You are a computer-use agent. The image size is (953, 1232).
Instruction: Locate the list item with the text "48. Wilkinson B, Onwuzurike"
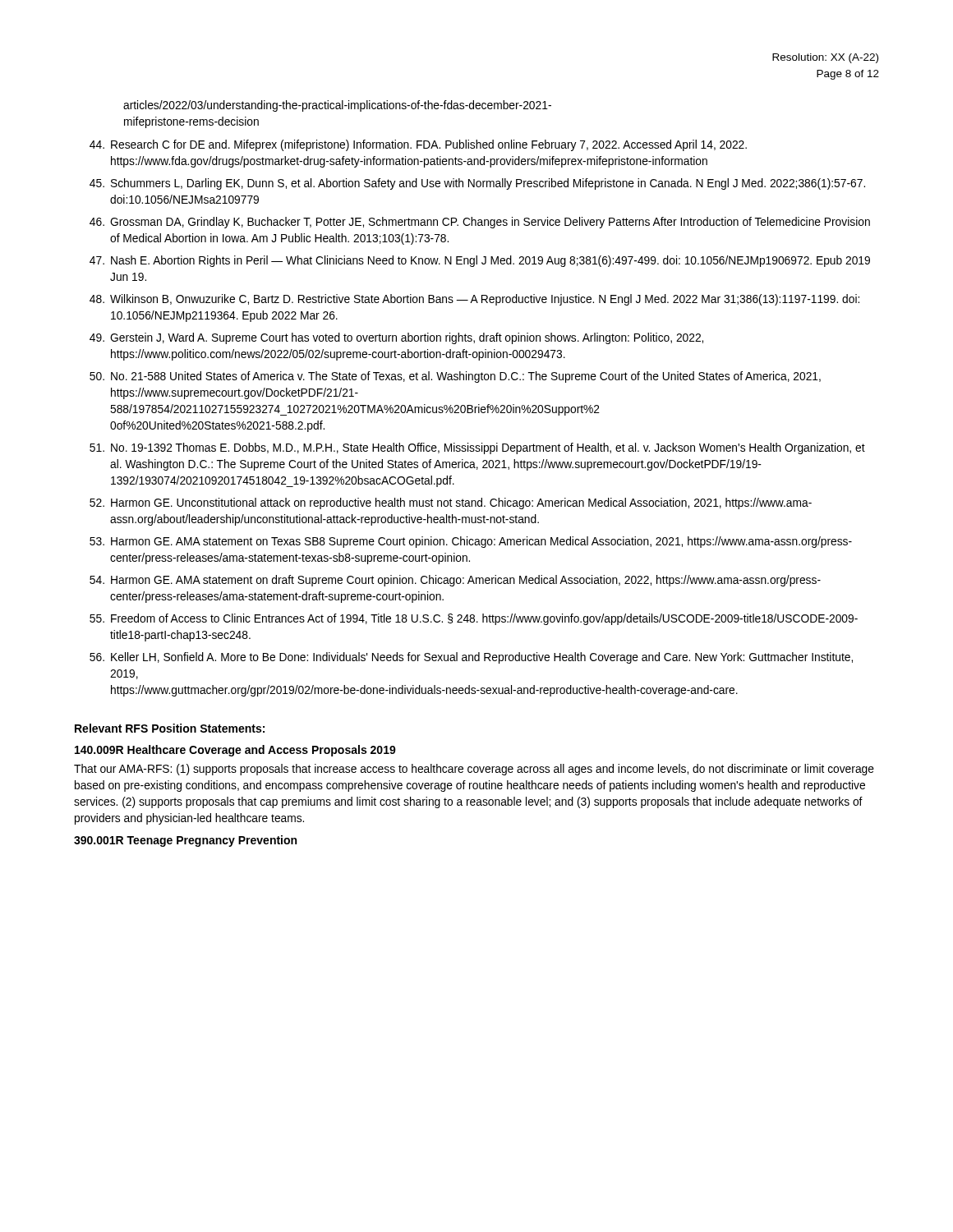point(476,308)
